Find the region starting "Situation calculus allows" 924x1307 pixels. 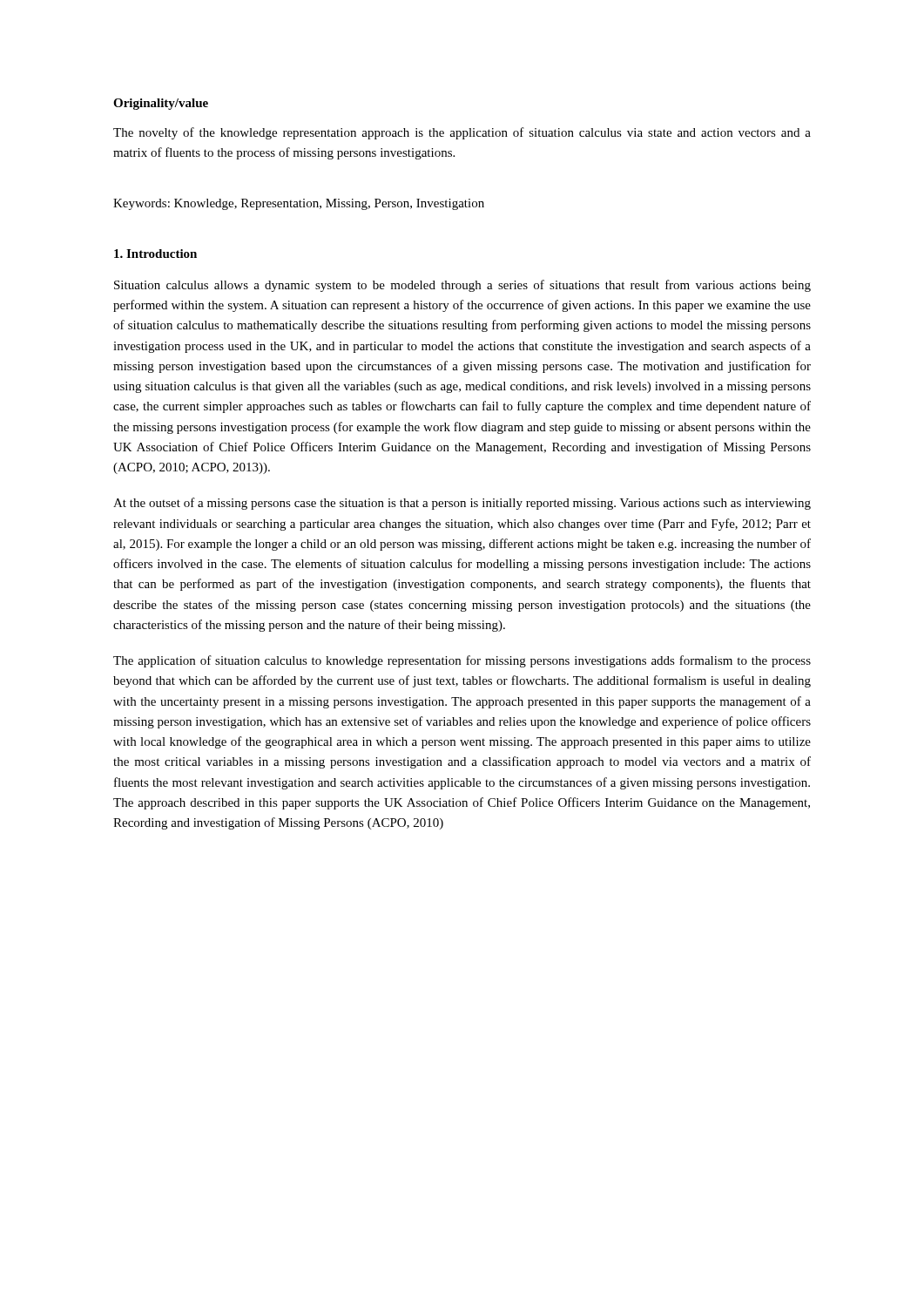point(462,376)
